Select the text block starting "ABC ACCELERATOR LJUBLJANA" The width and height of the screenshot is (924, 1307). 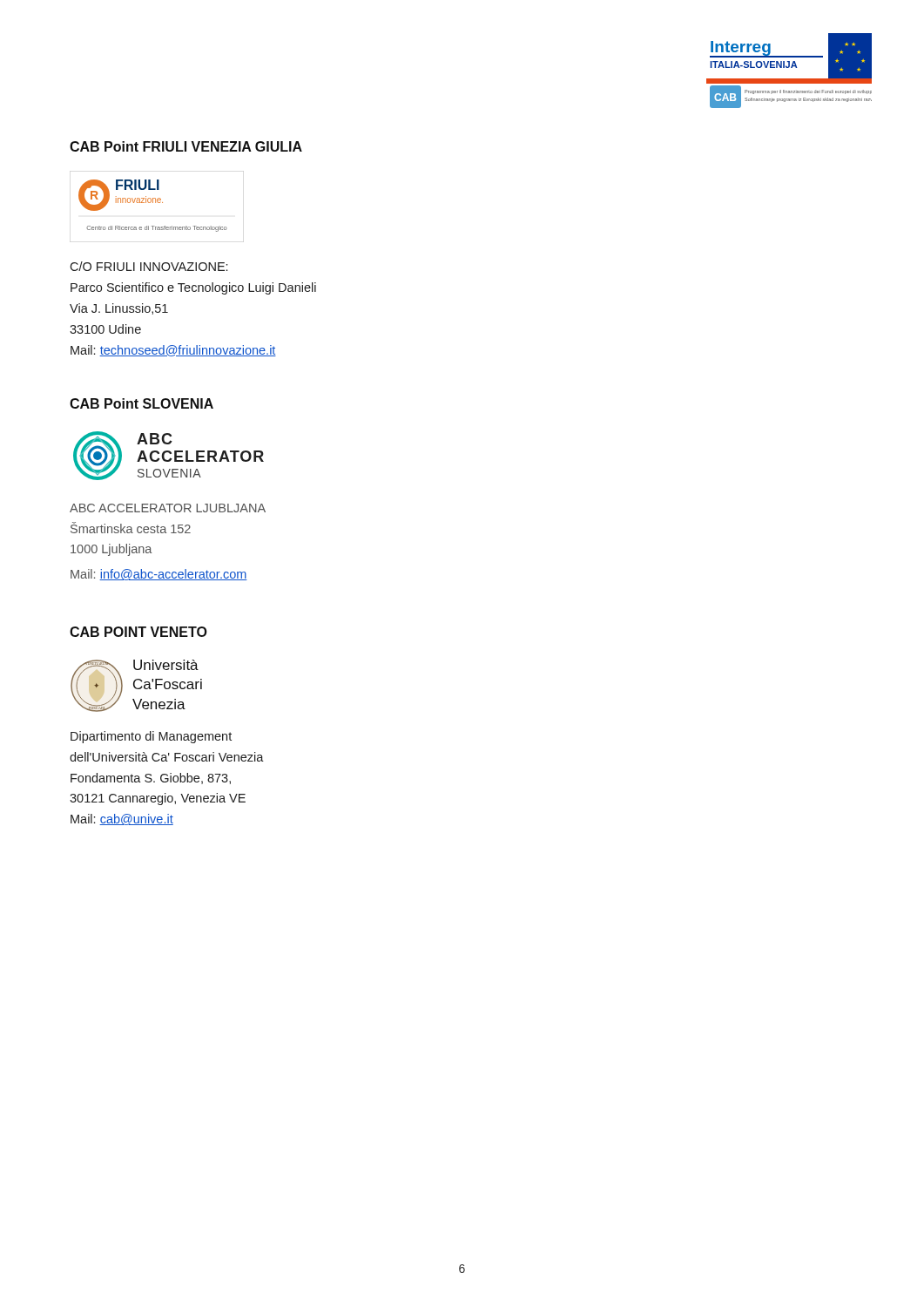168,528
